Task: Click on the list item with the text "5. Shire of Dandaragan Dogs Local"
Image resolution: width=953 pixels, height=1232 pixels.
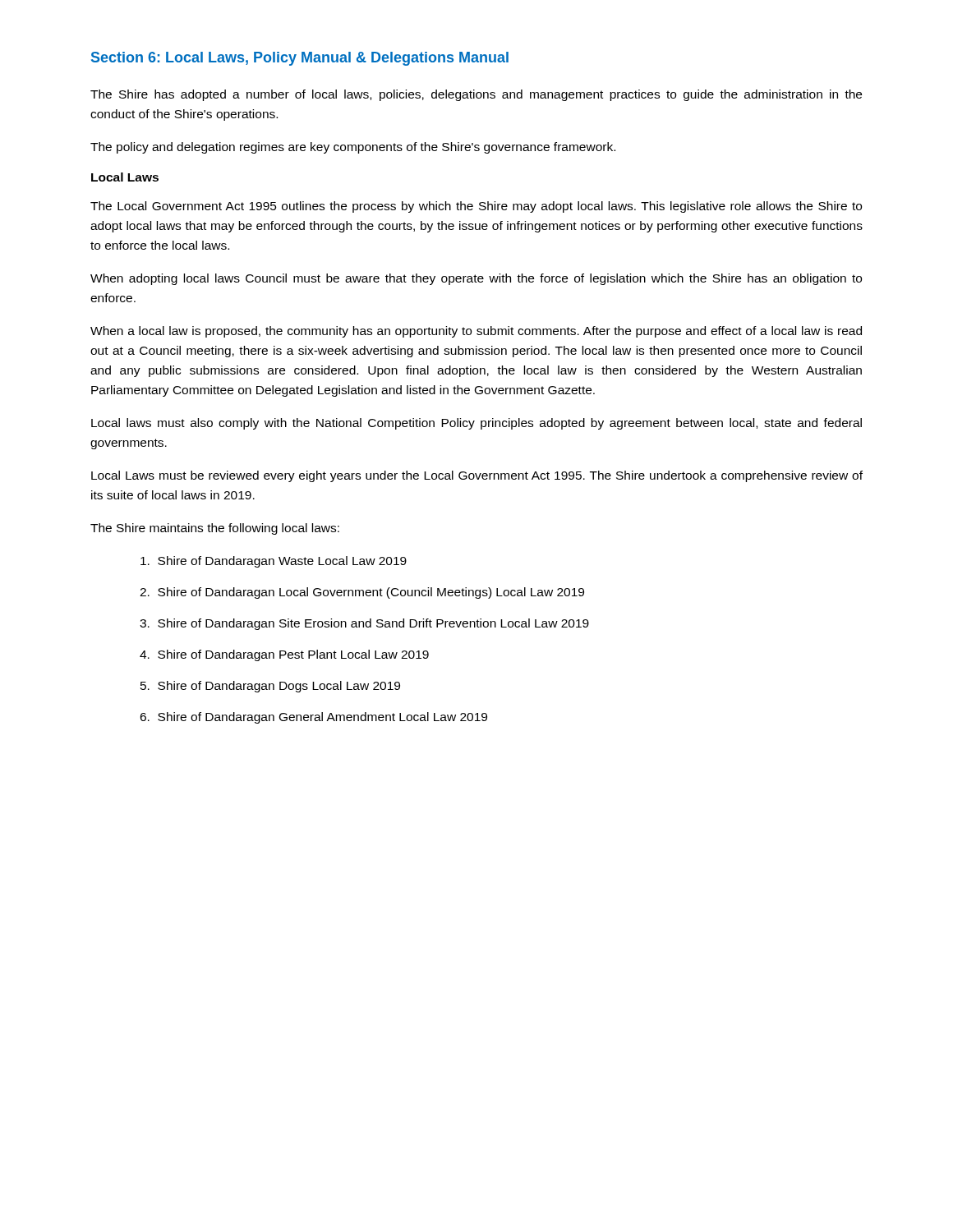Action: pos(270,686)
